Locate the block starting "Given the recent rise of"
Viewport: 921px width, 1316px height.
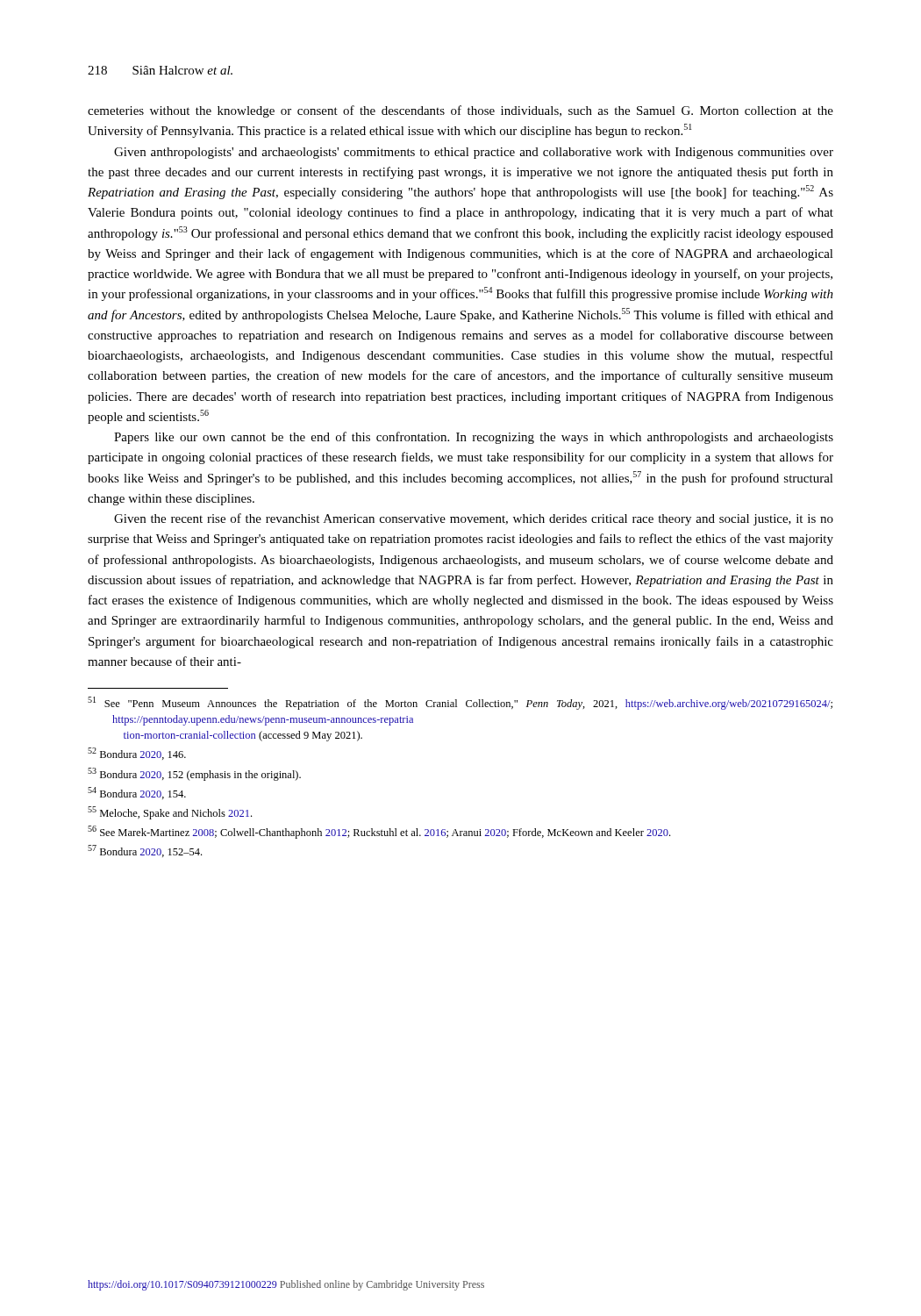(x=460, y=590)
